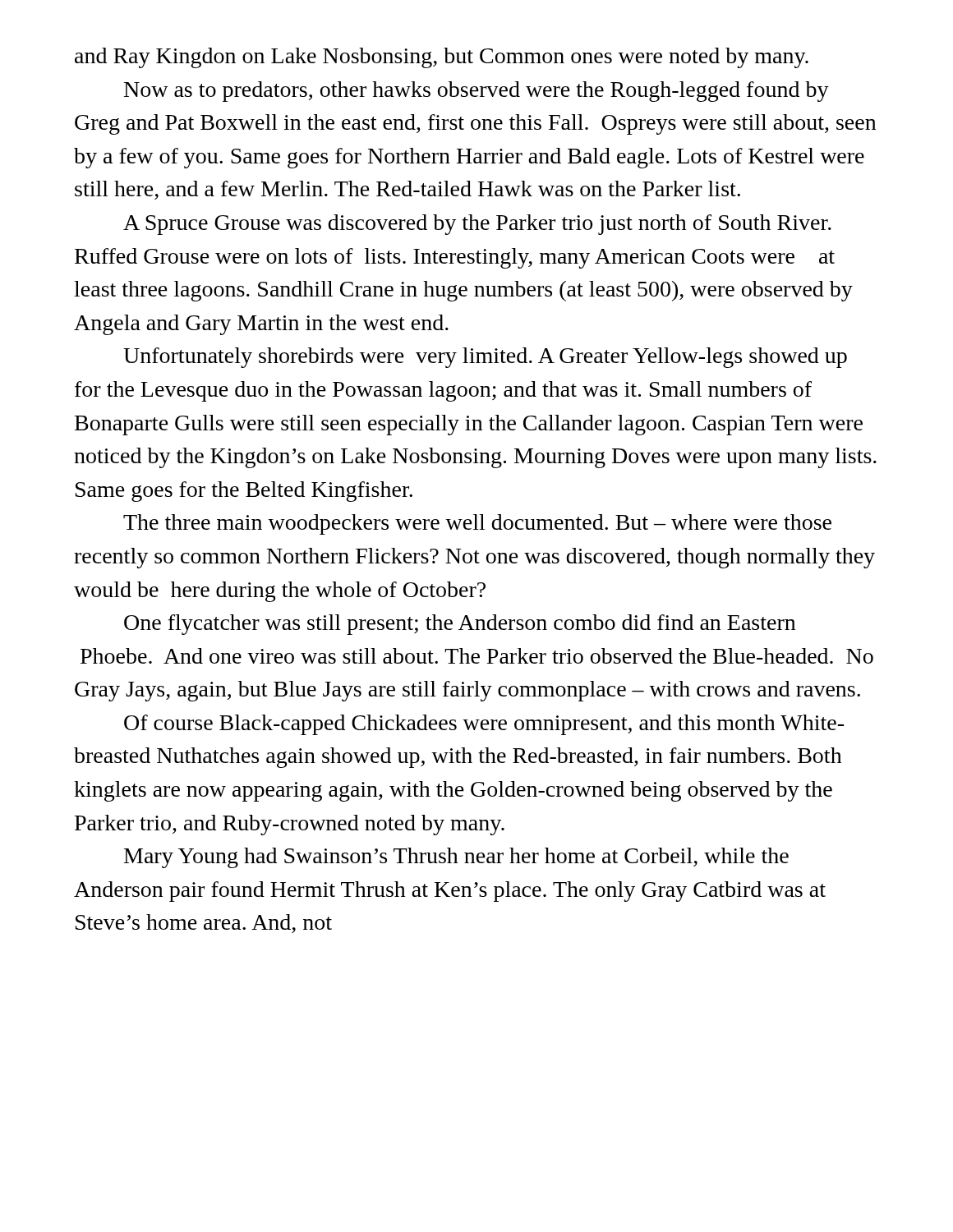Click the passage that begins "and Ray Kingdon on Lake Nosbonsing, but Common"
The image size is (953, 1232).
point(442,58)
